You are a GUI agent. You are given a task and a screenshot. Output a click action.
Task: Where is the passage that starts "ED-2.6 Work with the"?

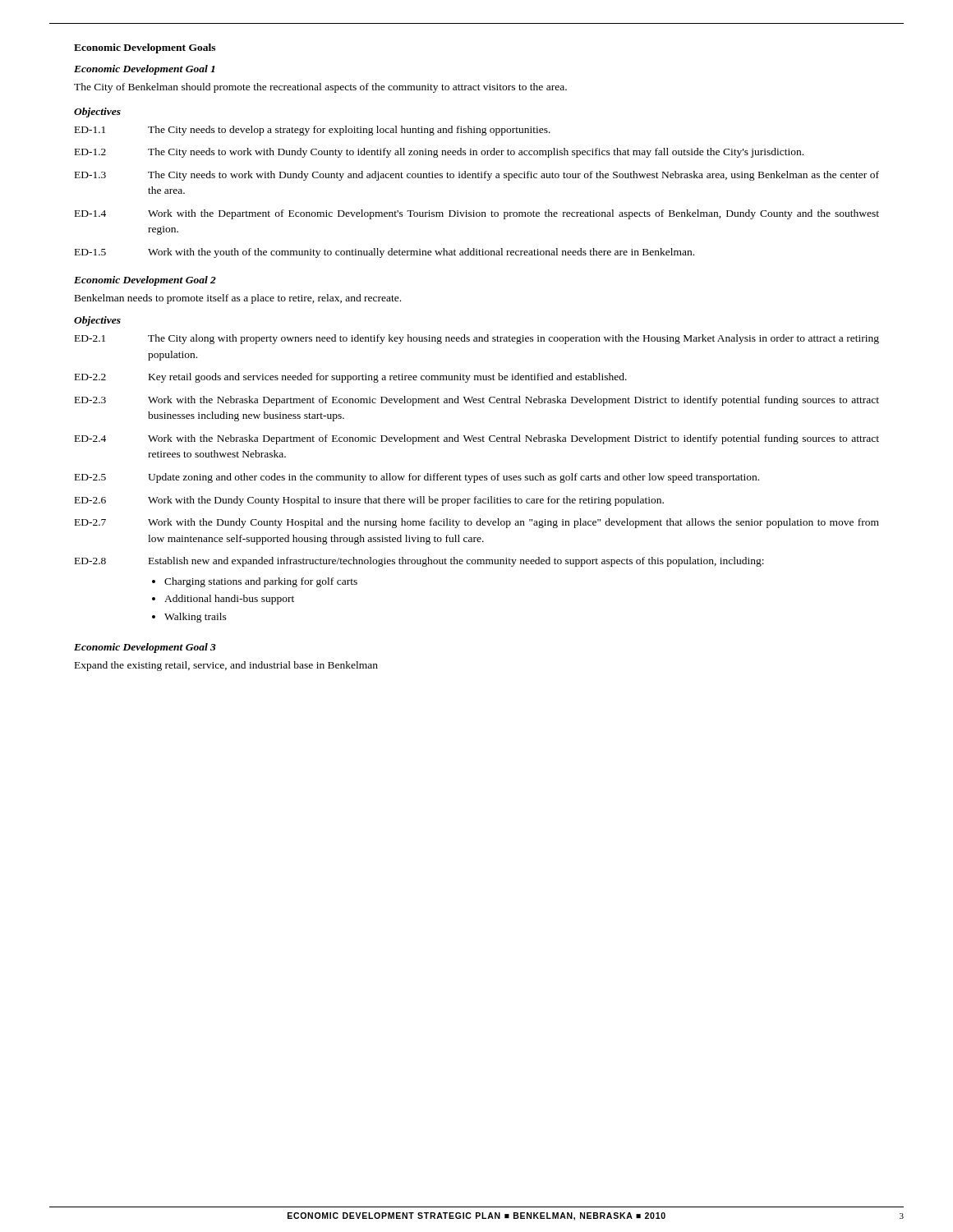[x=476, y=500]
